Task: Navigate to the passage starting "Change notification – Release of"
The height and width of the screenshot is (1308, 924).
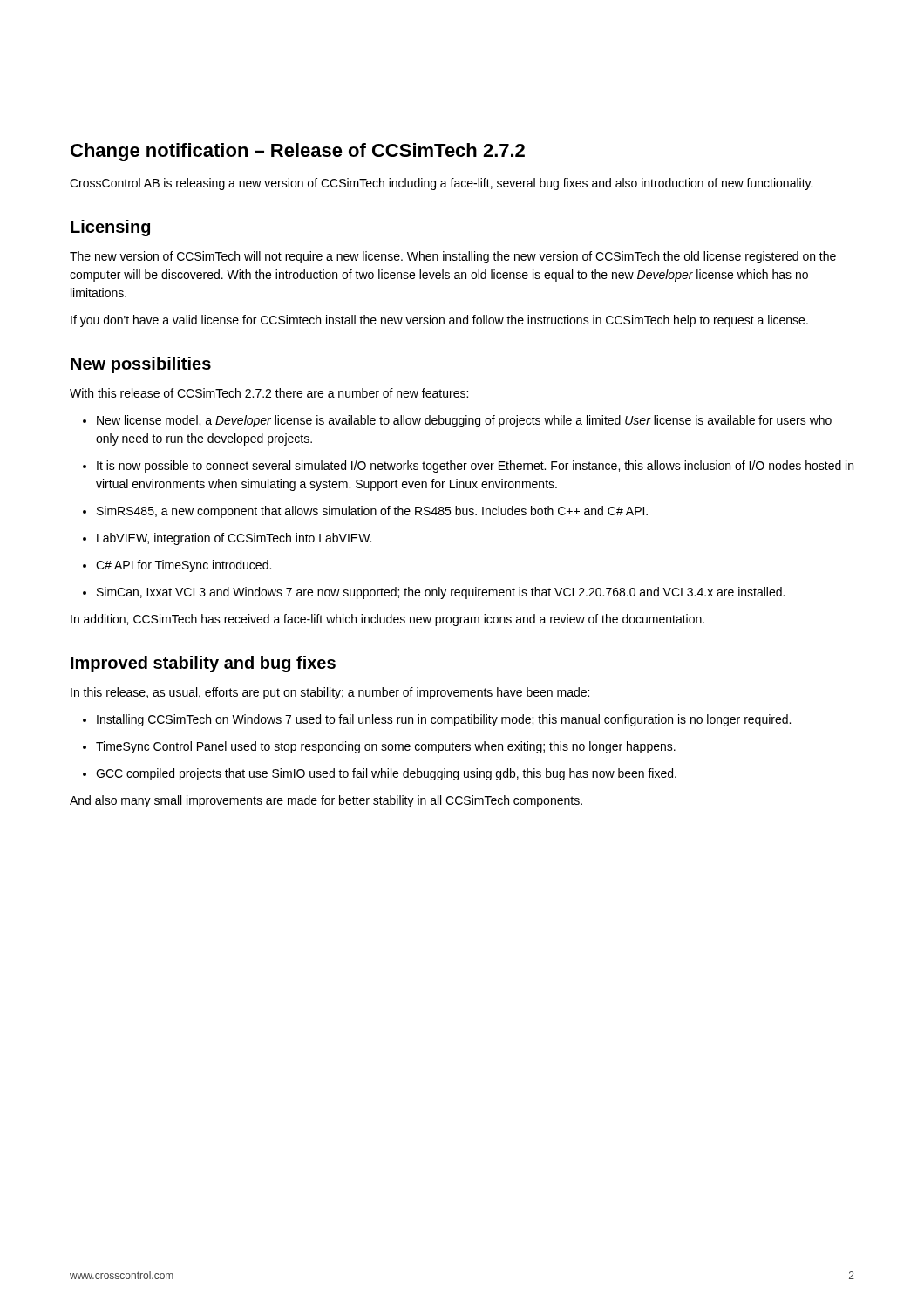Action: pos(462,151)
